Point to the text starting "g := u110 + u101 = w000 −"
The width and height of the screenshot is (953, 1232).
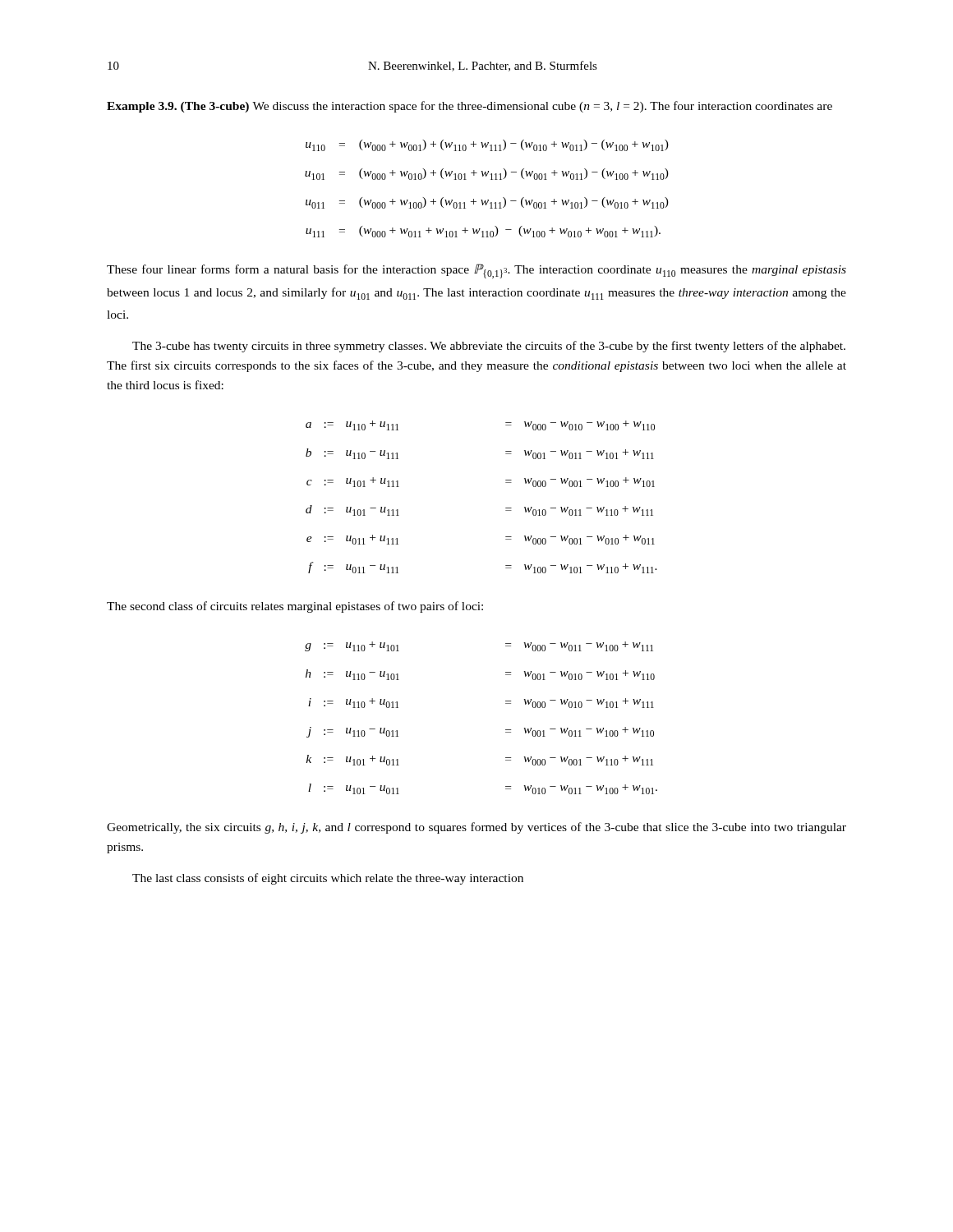pos(372,646)
